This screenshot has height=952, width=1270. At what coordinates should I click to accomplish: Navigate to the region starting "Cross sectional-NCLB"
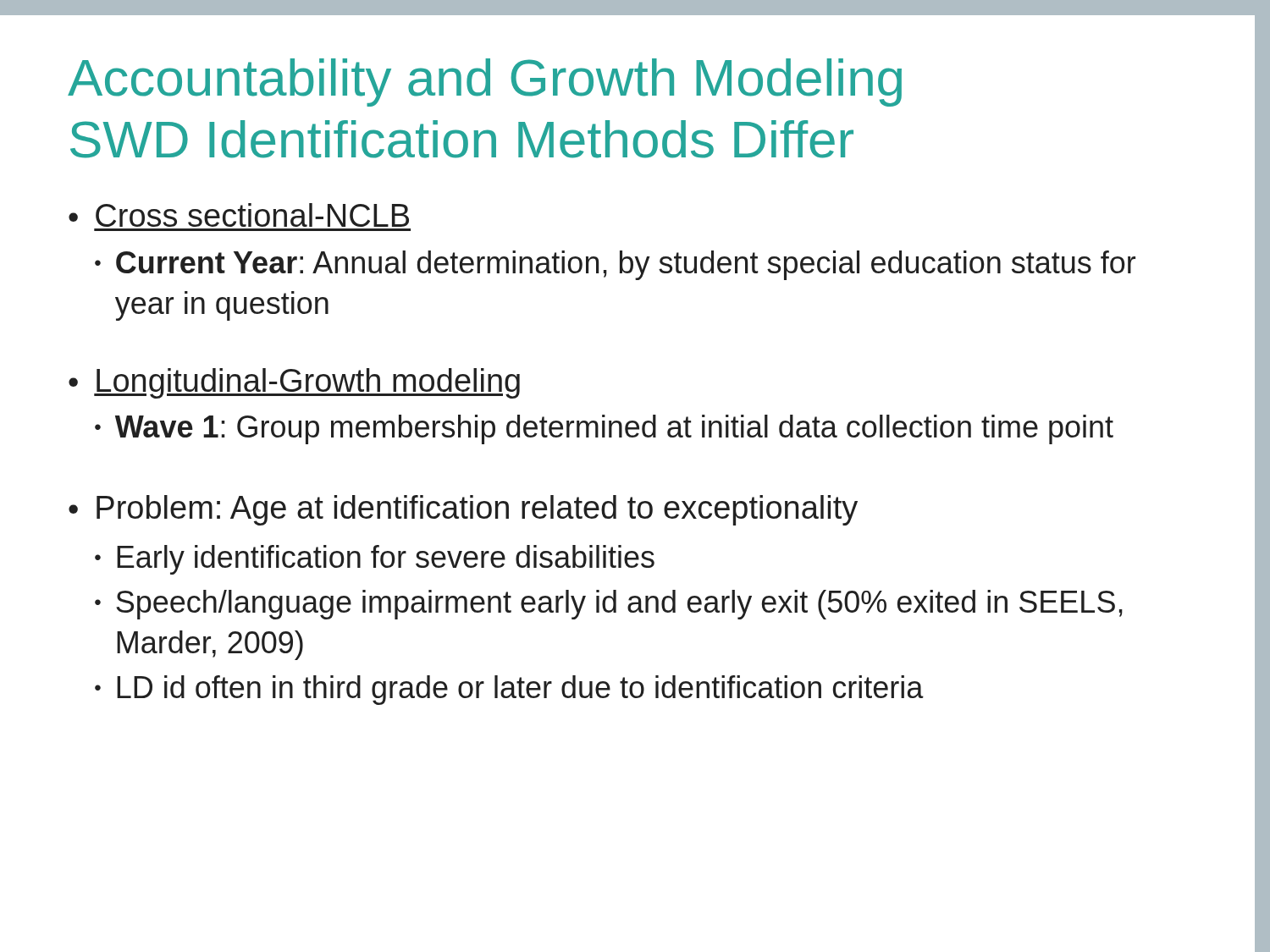pyautogui.click(x=252, y=216)
